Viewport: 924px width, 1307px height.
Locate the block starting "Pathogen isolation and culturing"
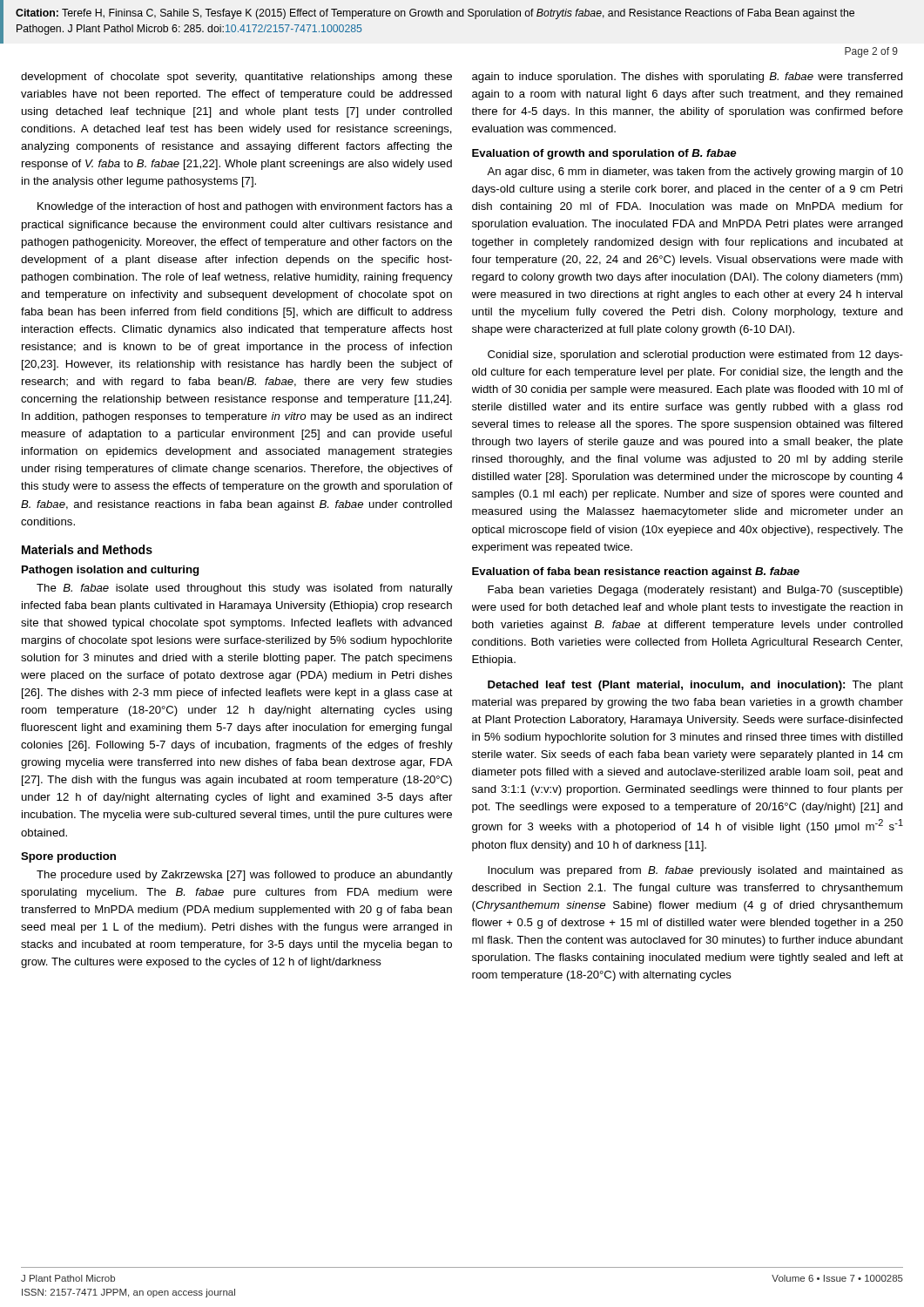(110, 569)
